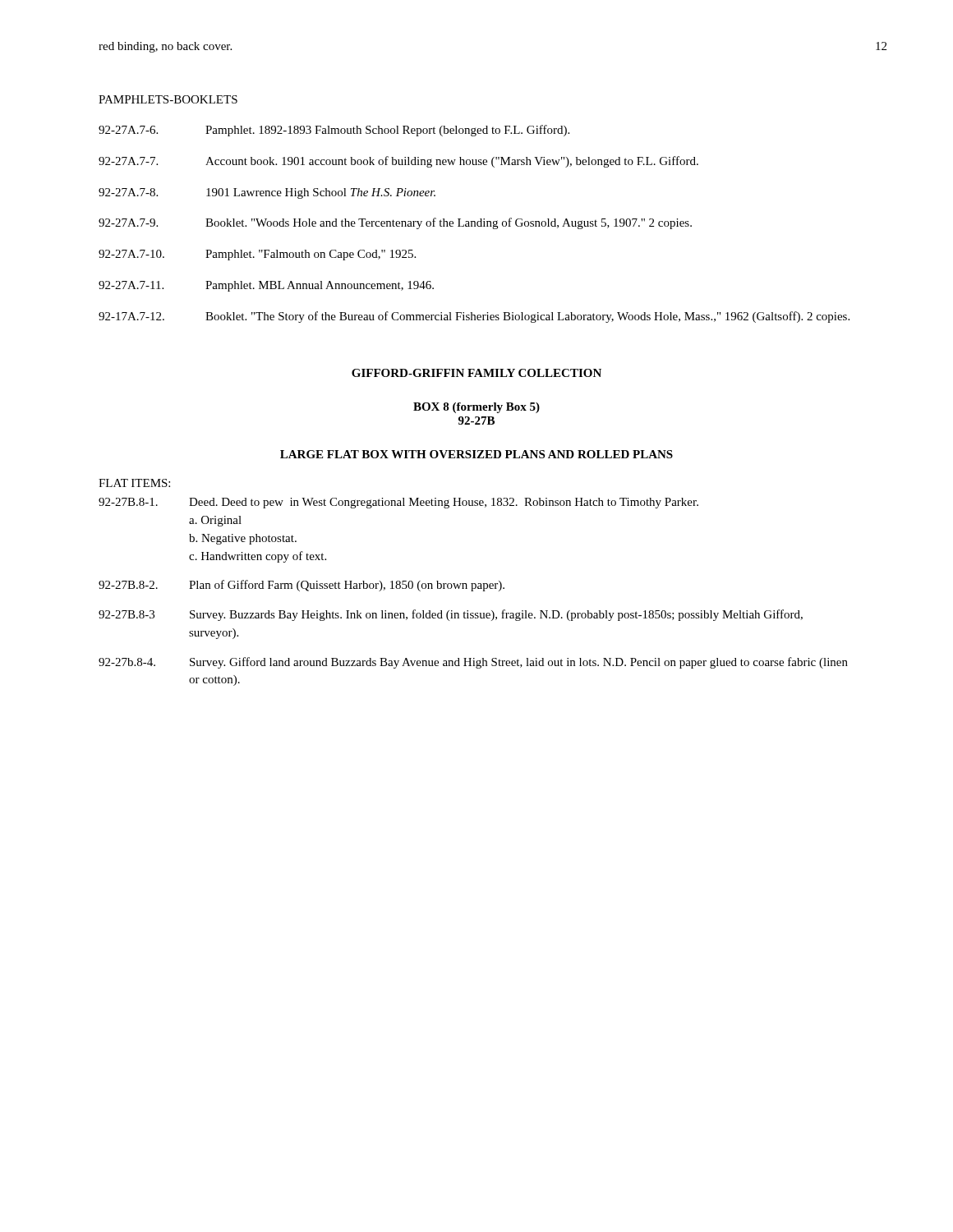This screenshot has height=1232, width=953.
Task: Locate the block of text that opens with "92-17A.7-12. Booklet. "The Story of"
Action: [476, 317]
